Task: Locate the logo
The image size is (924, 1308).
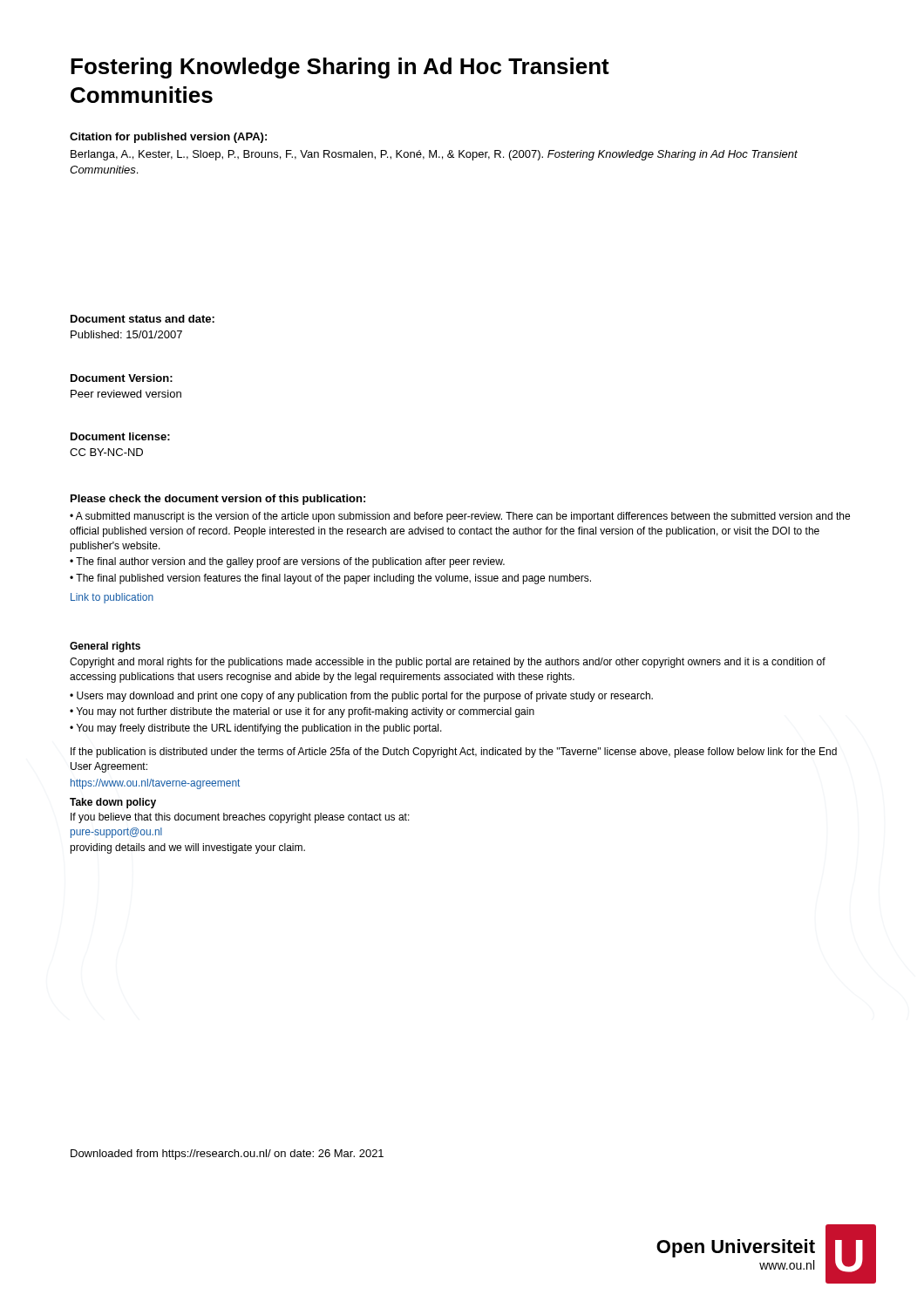Action: (x=766, y=1254)
